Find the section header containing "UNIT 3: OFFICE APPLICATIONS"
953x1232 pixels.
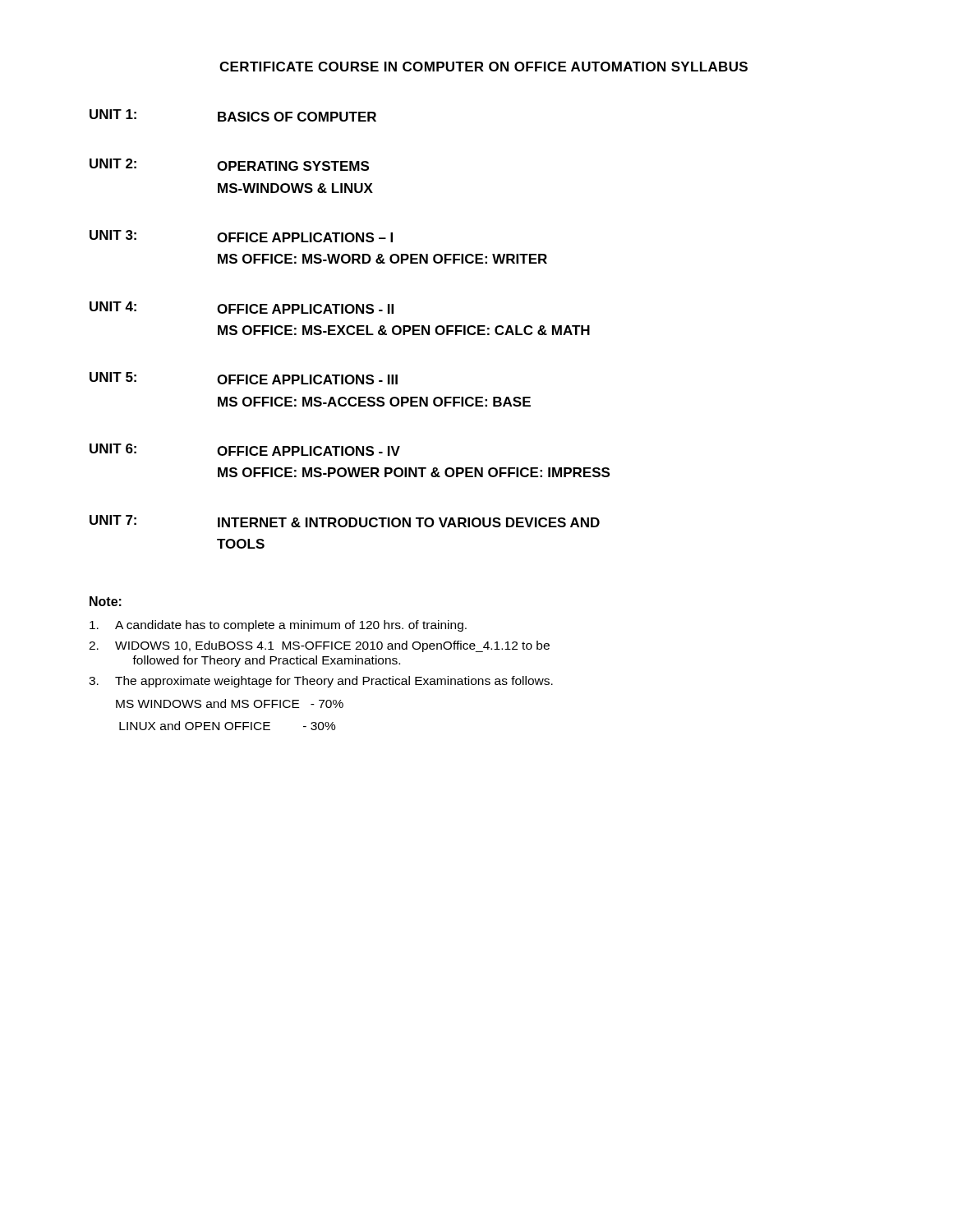318,249
